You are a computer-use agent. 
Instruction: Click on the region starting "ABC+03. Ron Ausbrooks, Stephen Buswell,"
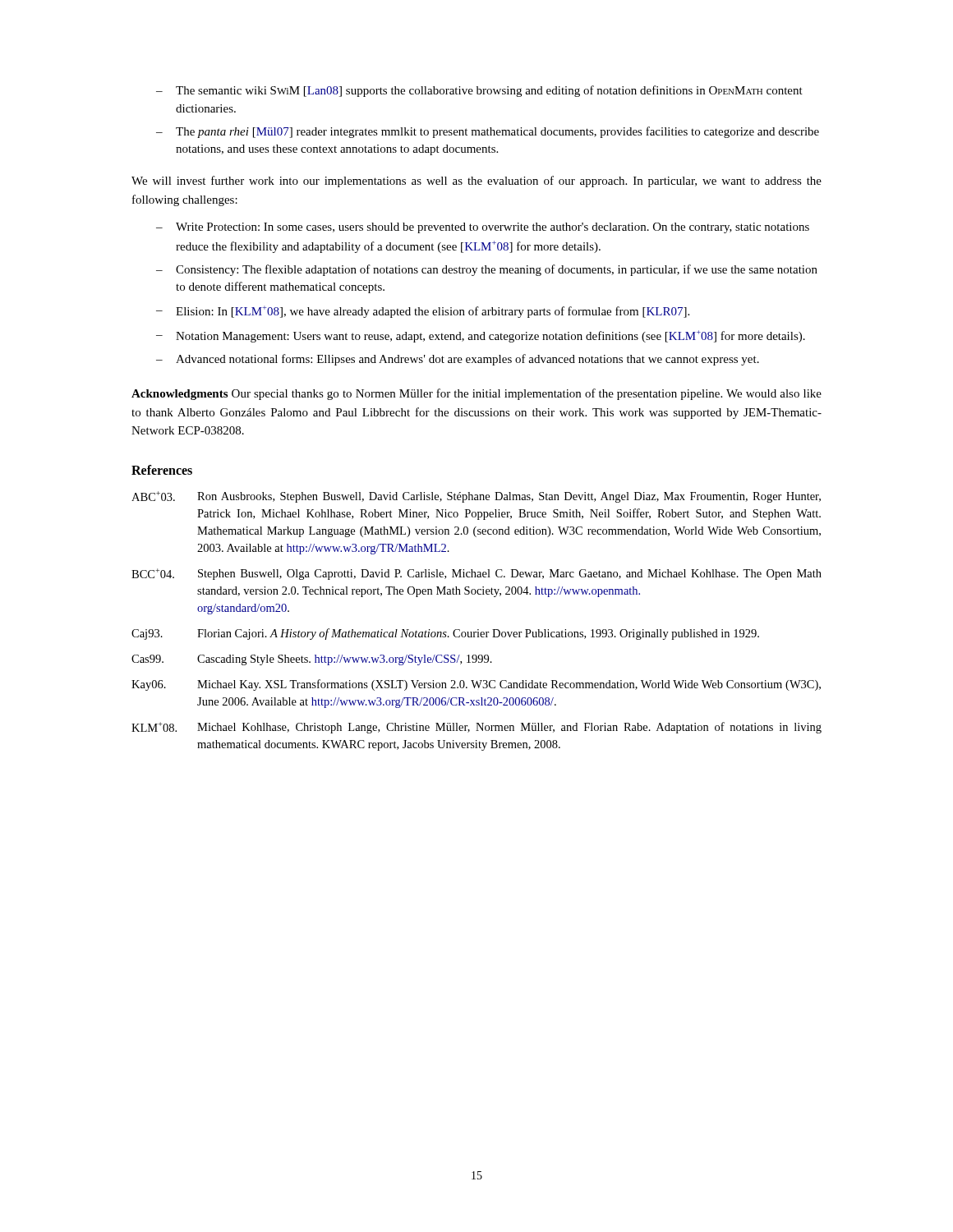[476, 522]
